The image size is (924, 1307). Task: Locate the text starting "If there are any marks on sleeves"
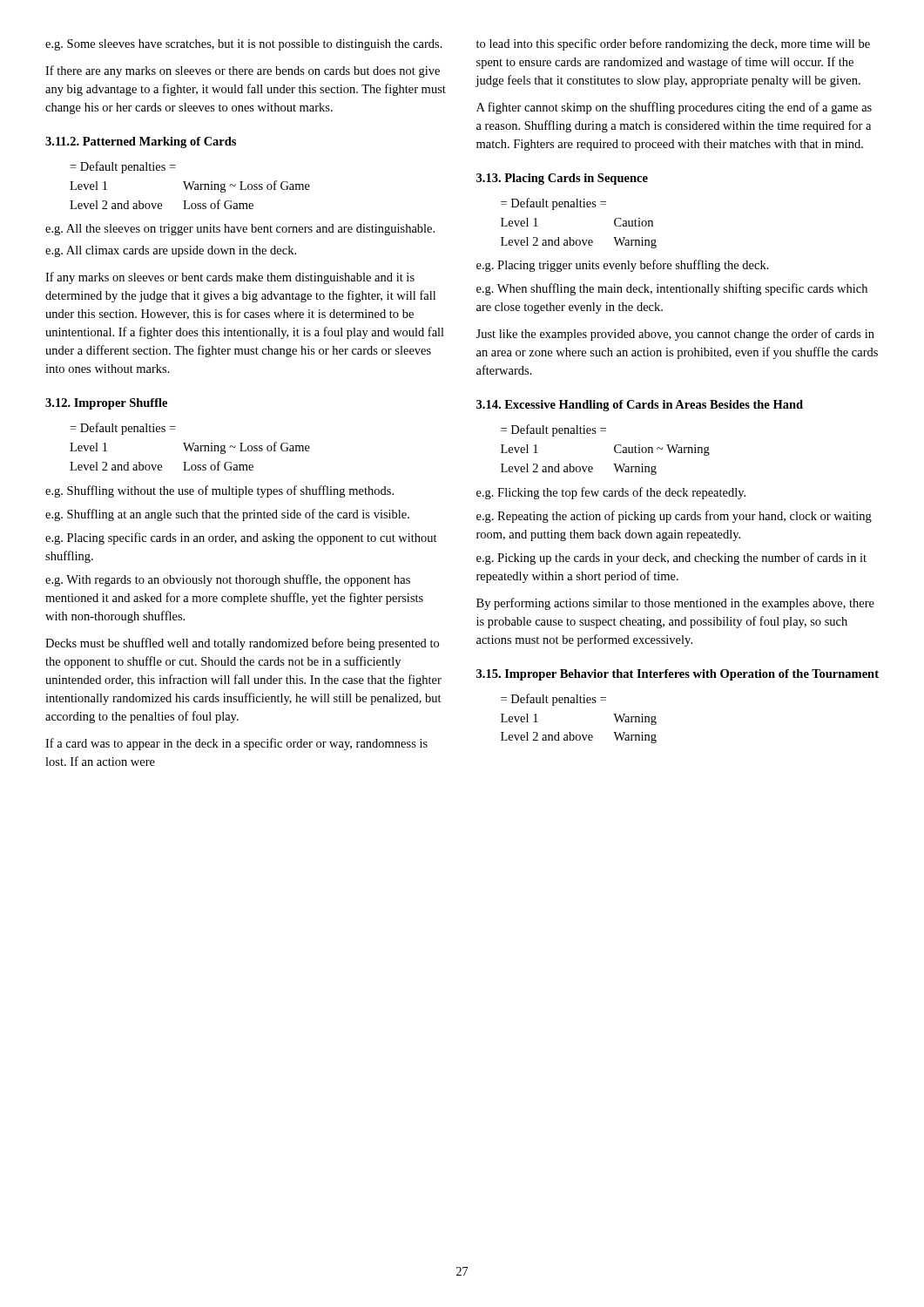247,89
